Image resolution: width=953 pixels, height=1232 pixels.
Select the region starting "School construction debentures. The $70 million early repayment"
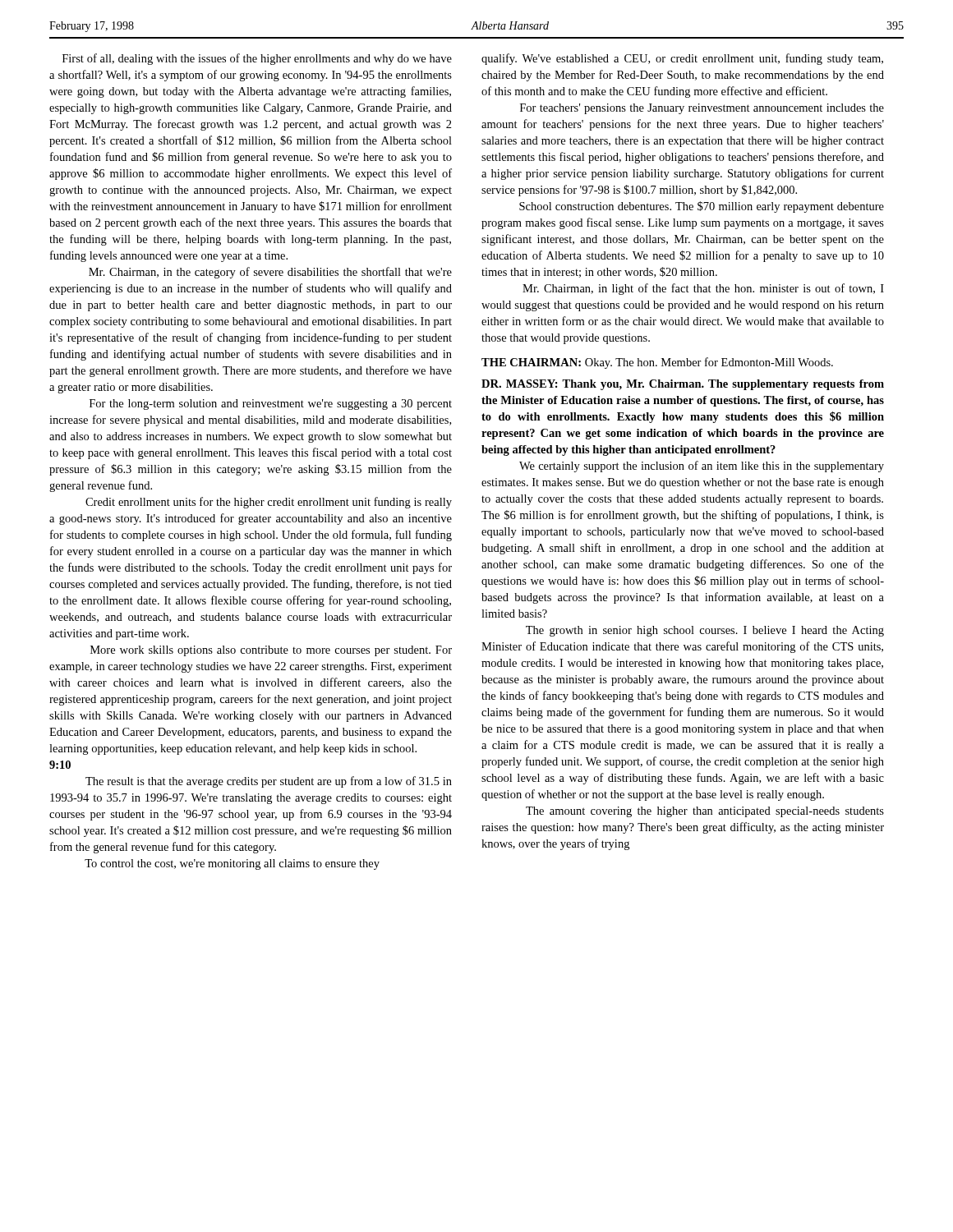pos(683,239)
